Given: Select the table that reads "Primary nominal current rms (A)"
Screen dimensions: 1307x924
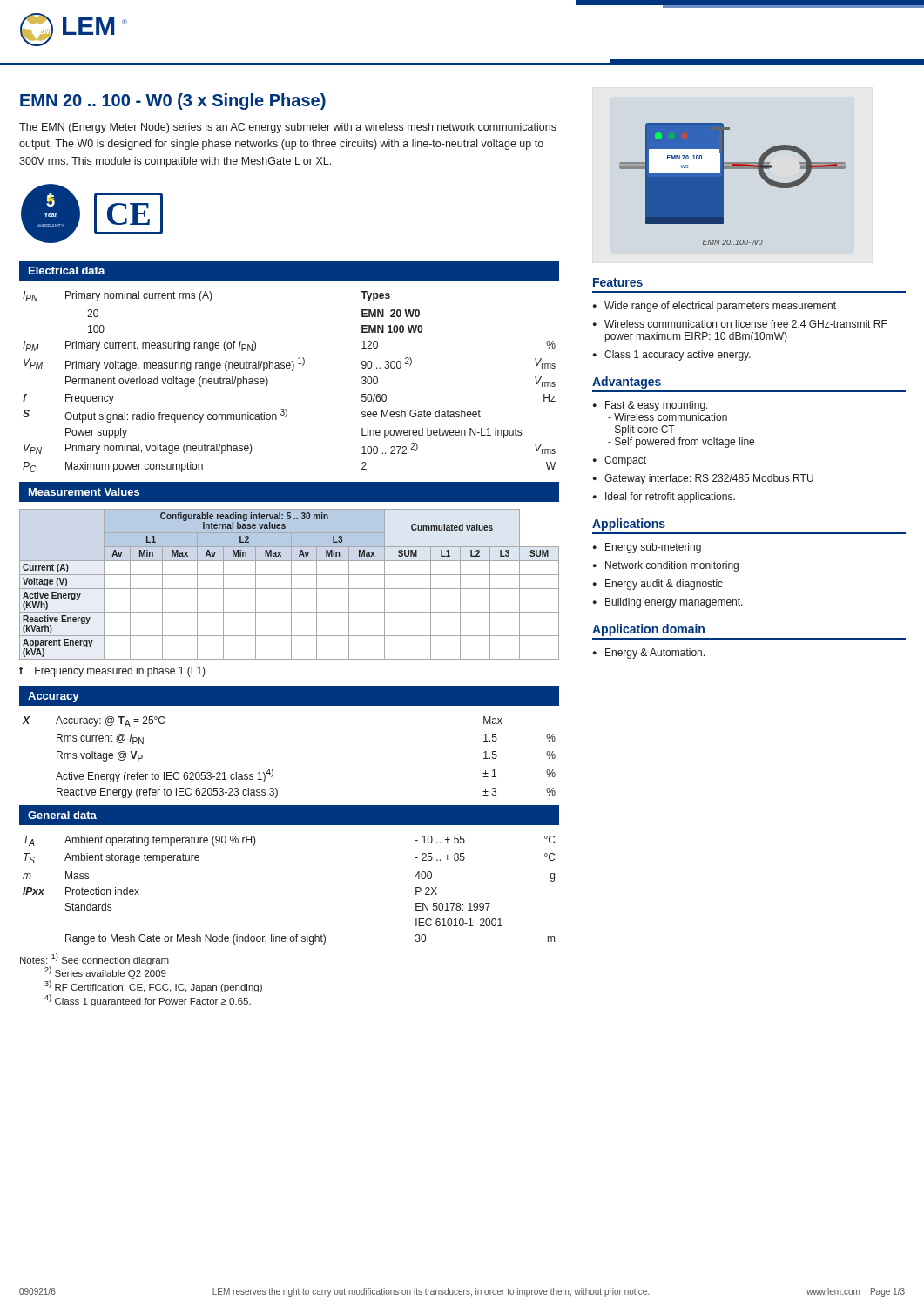Looking at the screenshot, I should pyautogui.click(x=289, y=382).
